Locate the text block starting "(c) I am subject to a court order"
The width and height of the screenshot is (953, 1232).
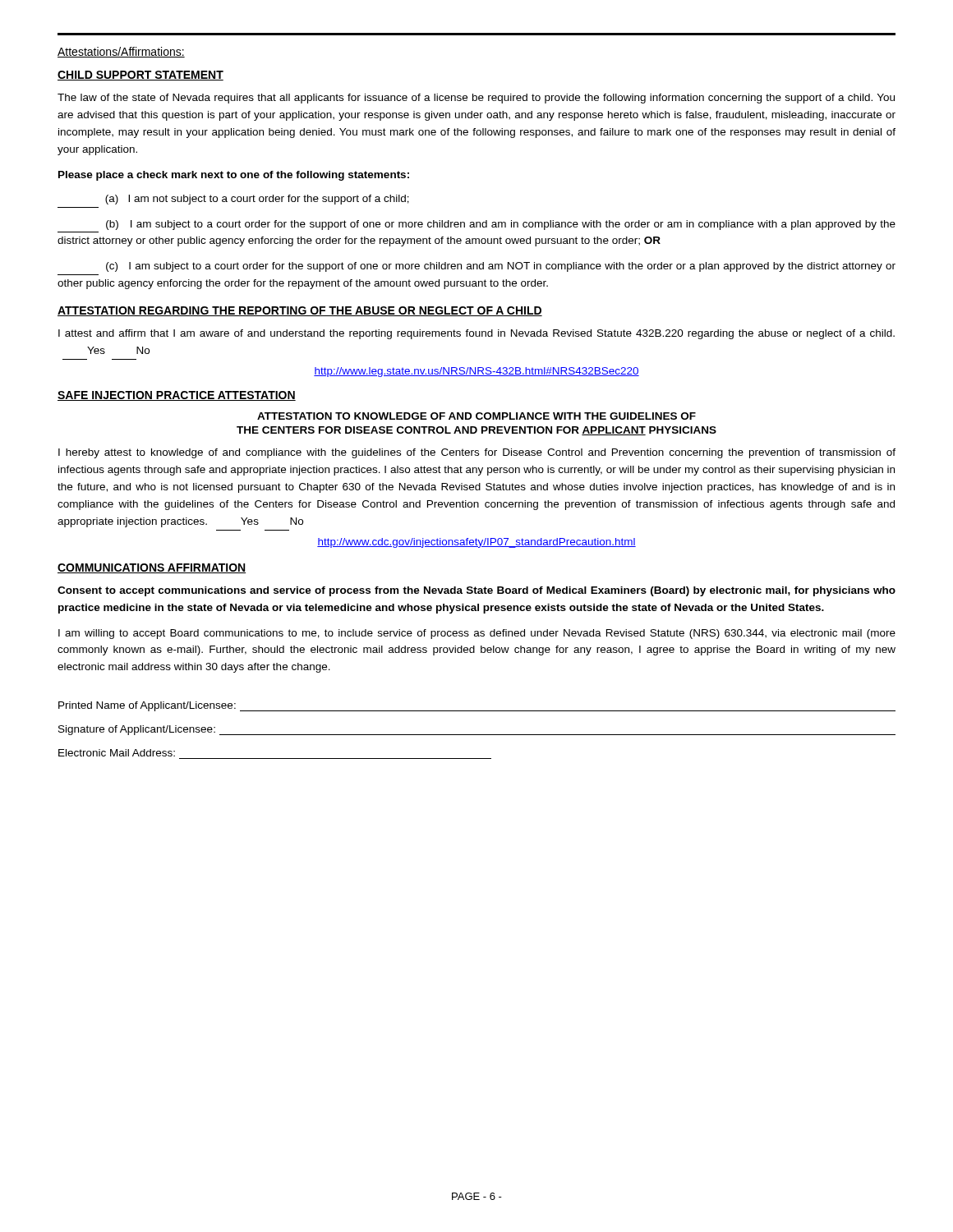[x=476, y=275]
